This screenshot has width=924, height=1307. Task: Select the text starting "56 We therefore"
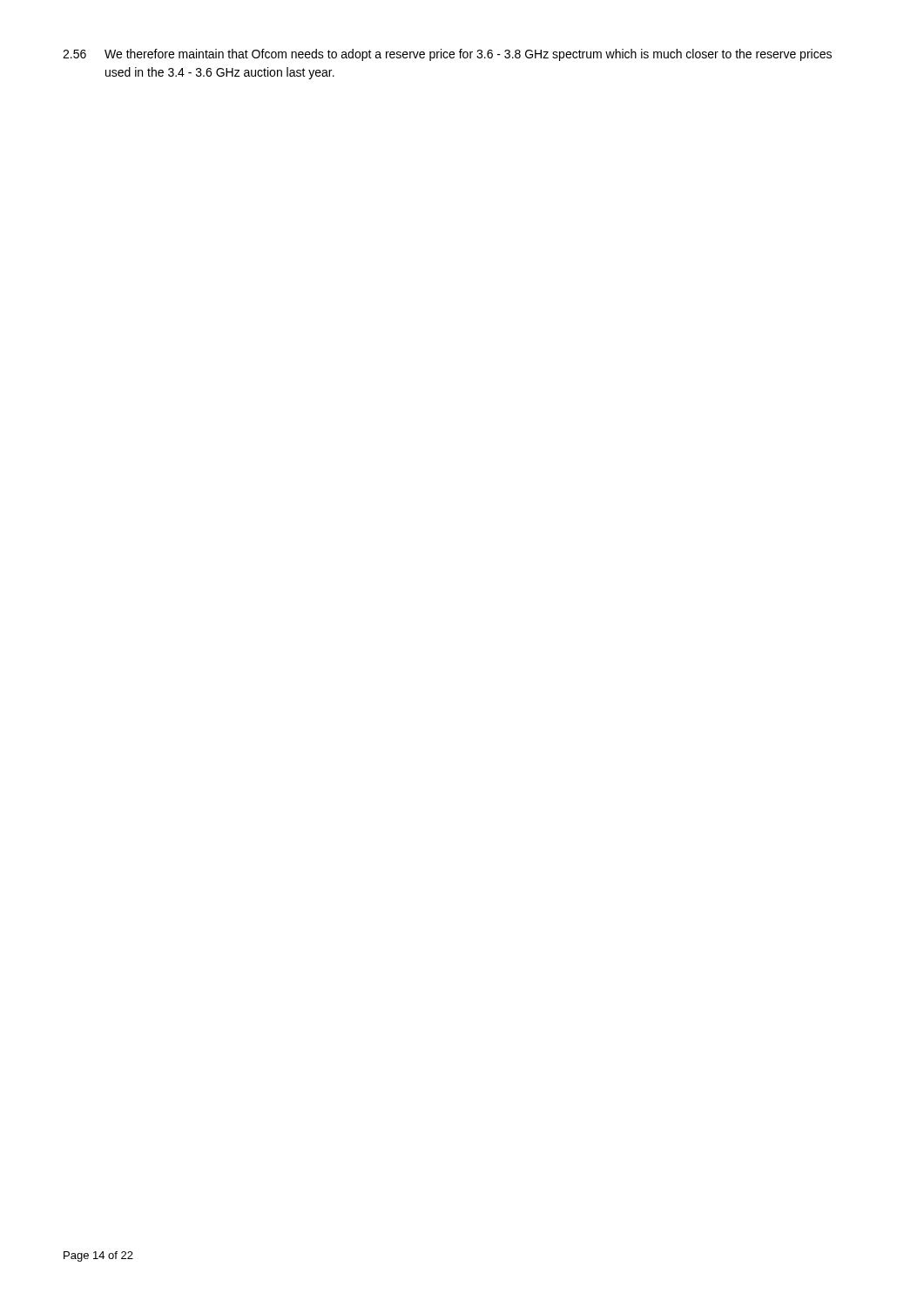[x=462, y=64]
